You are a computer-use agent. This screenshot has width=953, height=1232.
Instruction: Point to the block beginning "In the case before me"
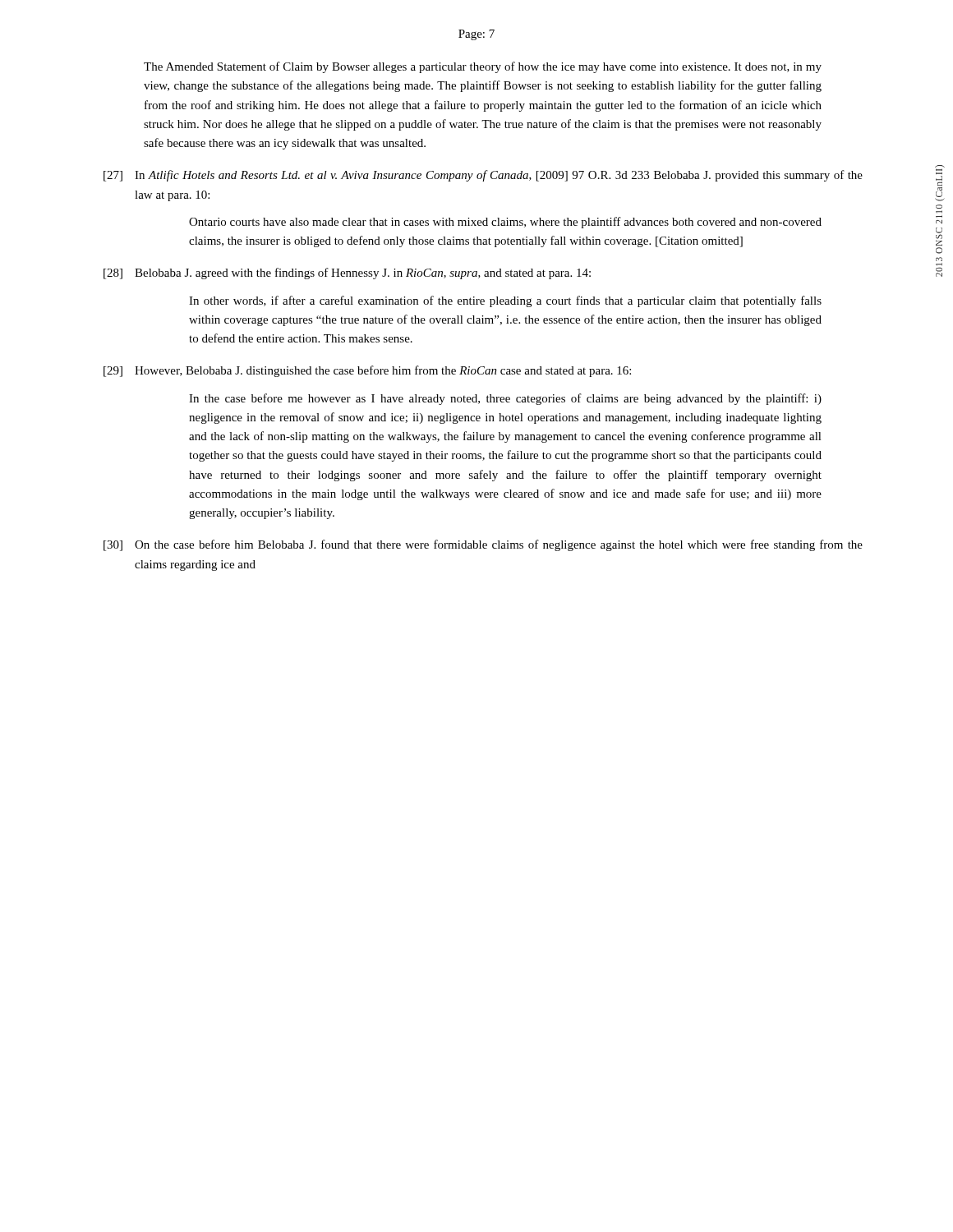point(505,456)
